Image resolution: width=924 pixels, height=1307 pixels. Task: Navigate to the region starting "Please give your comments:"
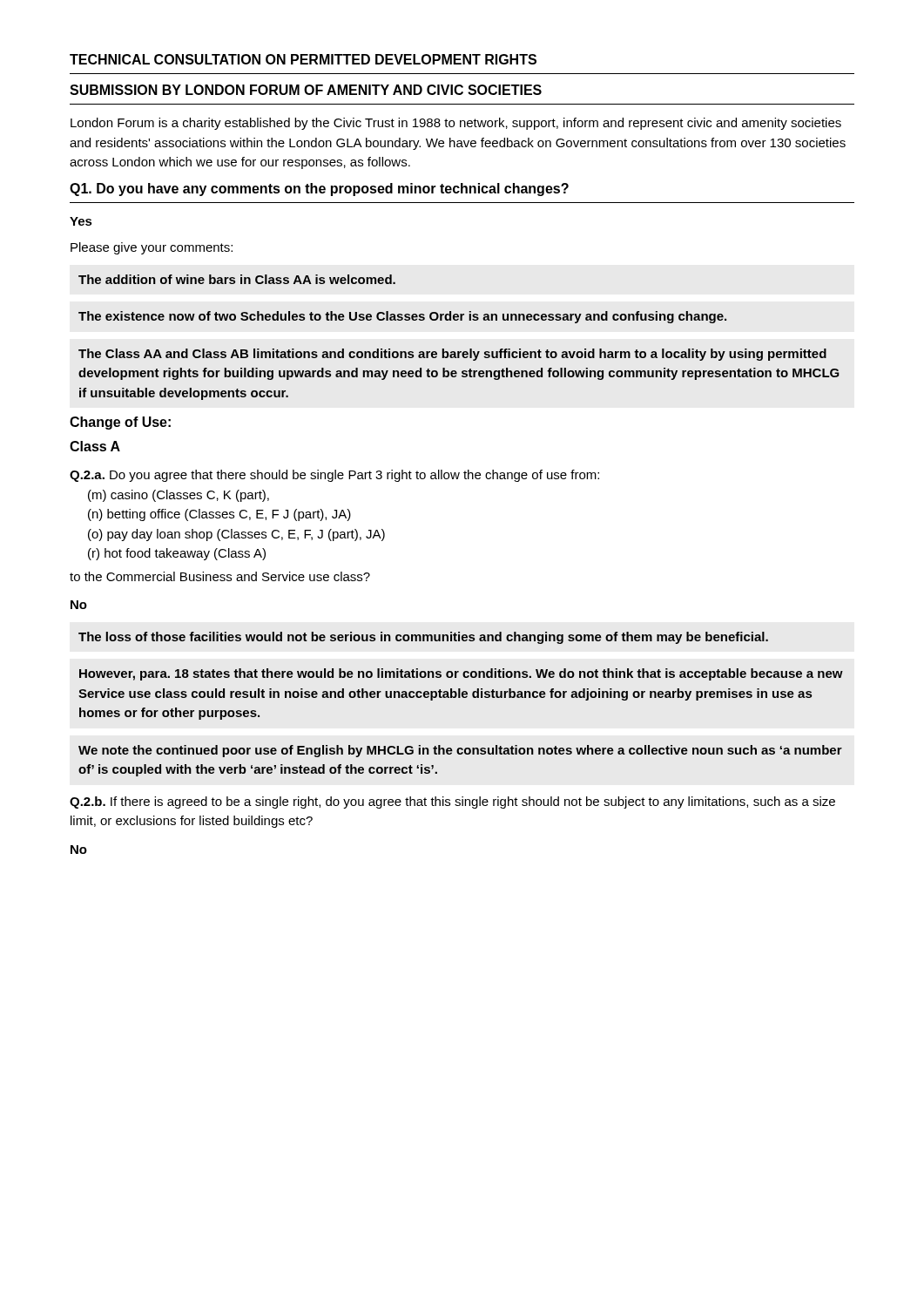(x=152, y=247)
